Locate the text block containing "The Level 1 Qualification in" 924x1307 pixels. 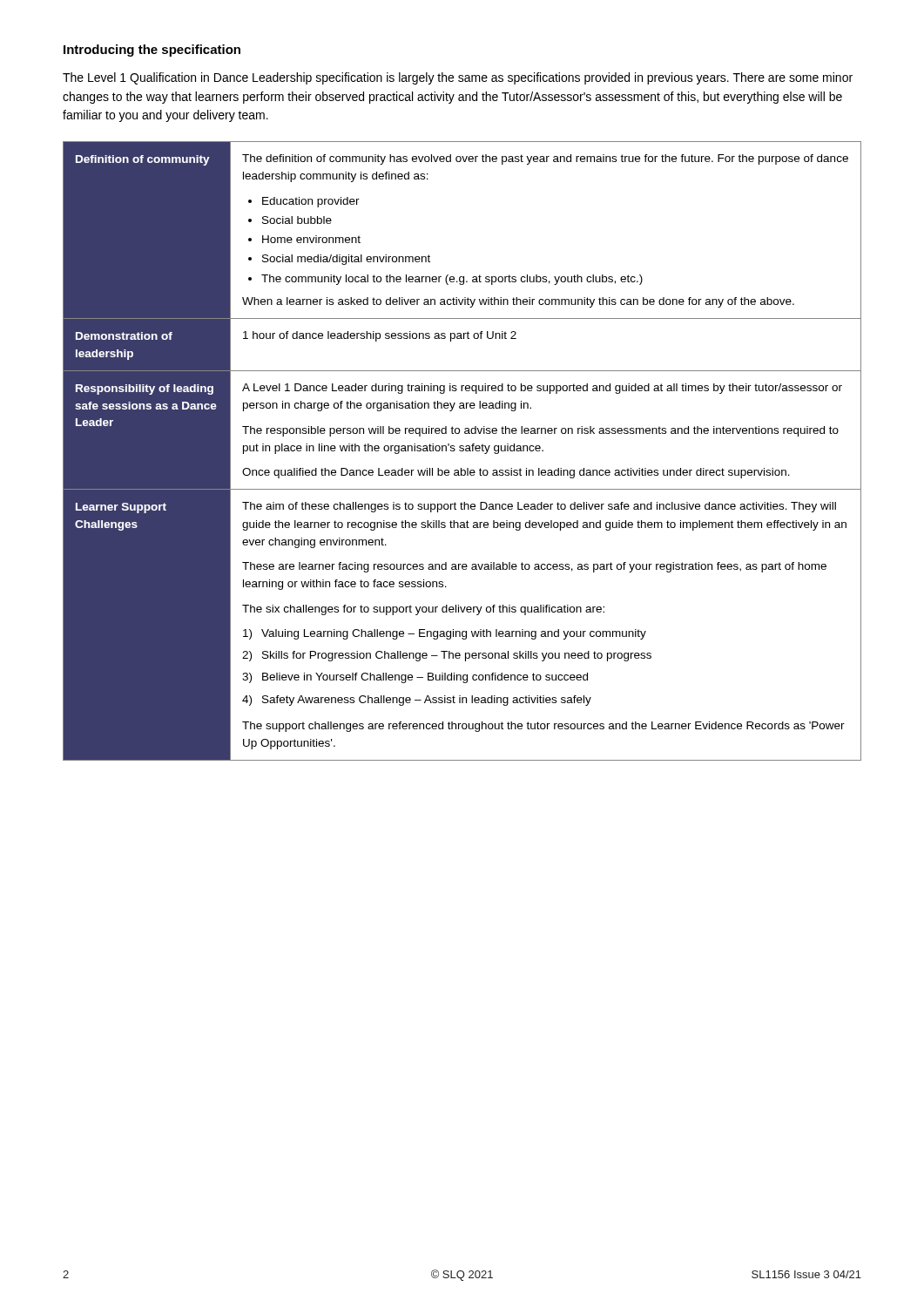point(458,96)
